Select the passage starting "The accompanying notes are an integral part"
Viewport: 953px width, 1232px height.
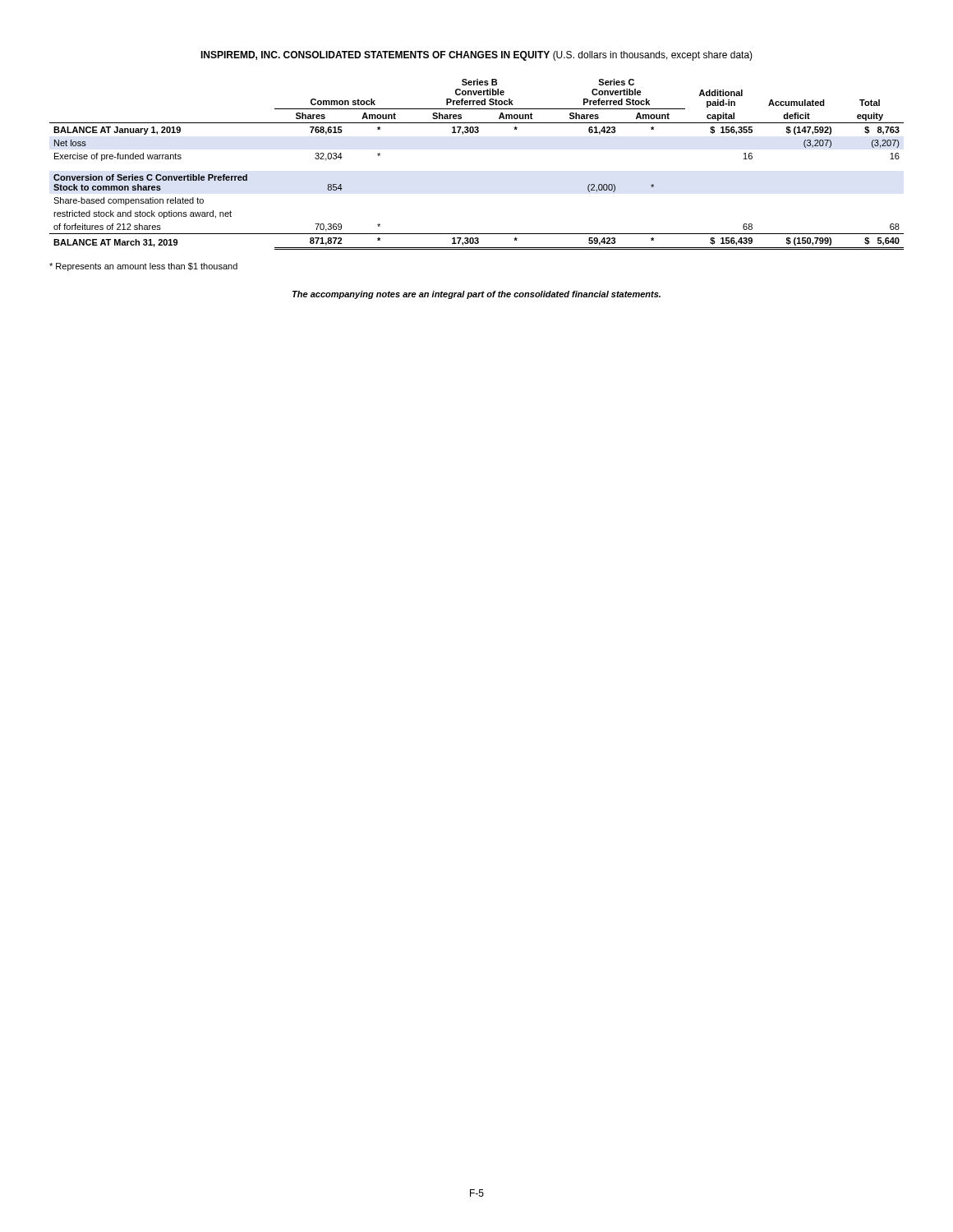coord(476,294)
